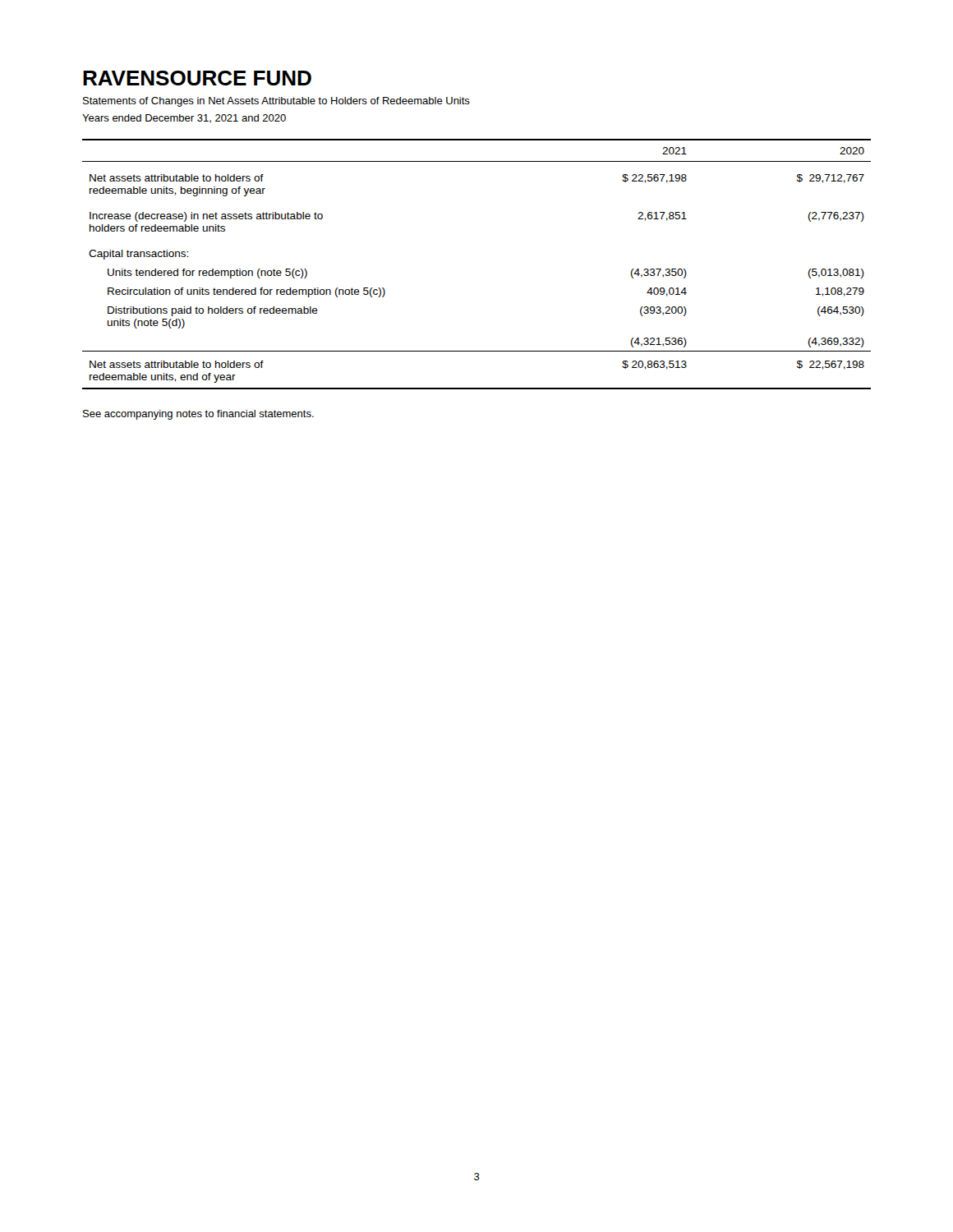Click on the text block containing "Years ended December 31,"

(x=184, y=118)
